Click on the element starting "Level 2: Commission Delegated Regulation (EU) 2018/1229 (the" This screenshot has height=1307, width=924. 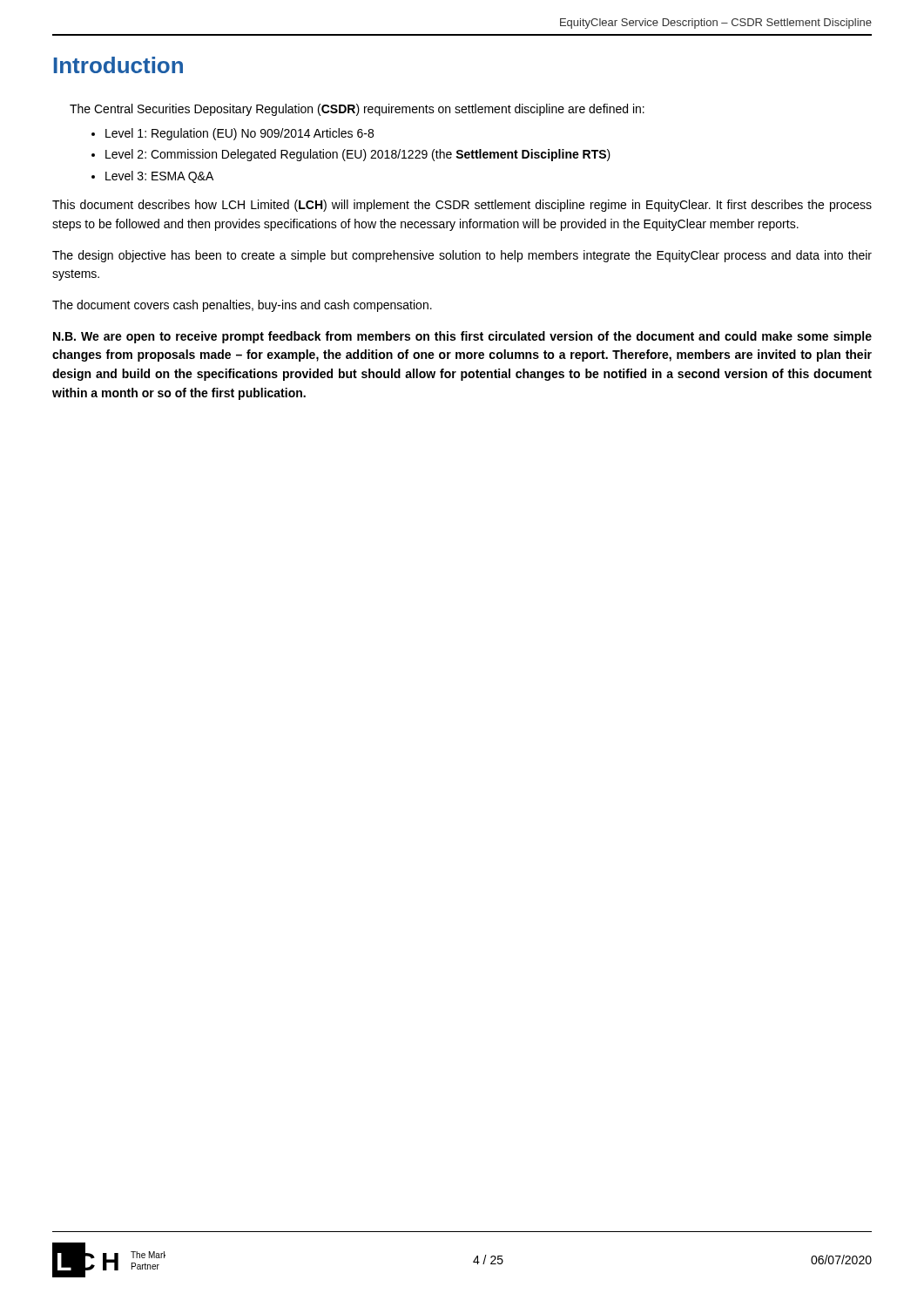(479, 155)
